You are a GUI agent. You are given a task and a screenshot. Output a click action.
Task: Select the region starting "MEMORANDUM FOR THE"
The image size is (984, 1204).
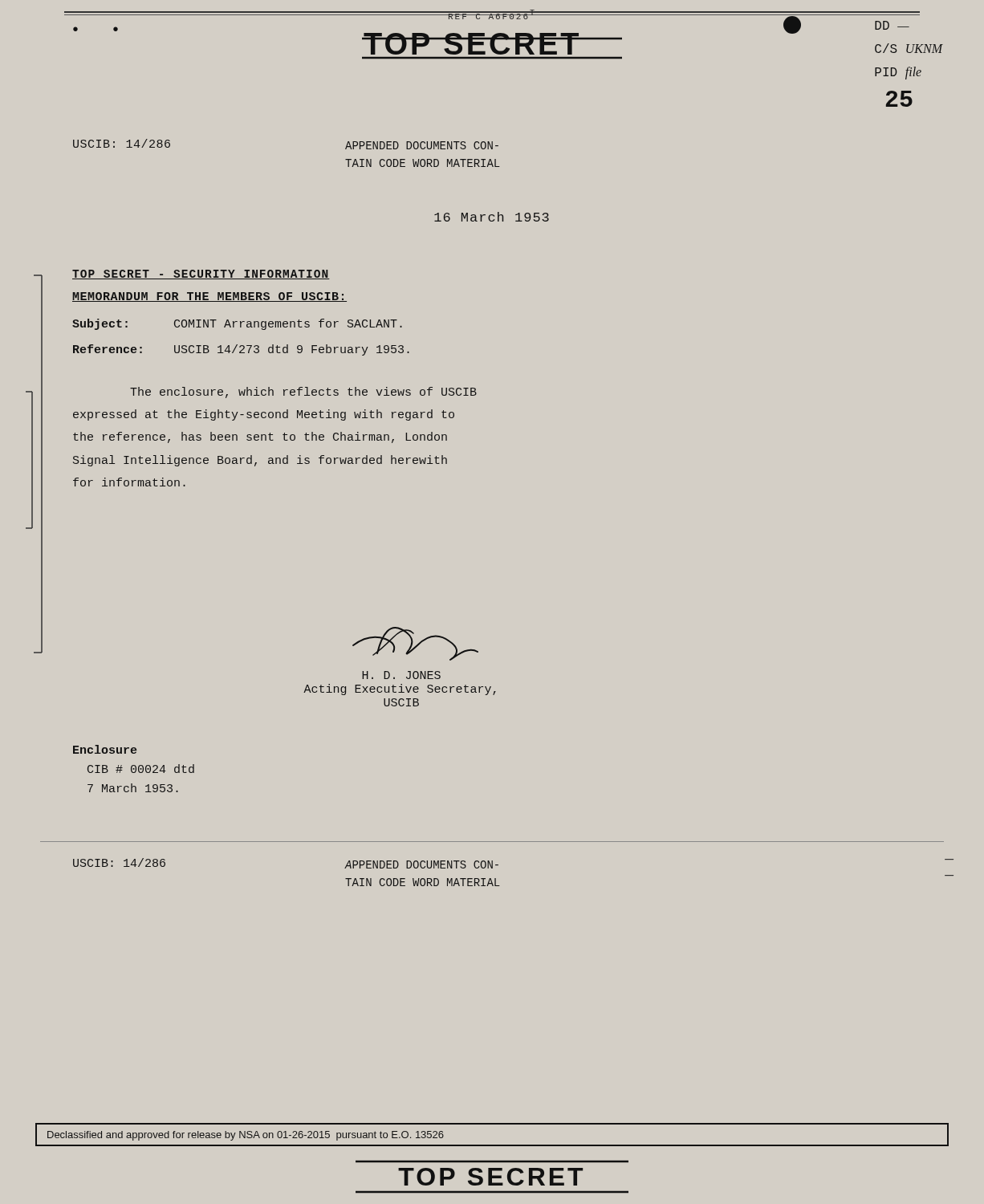(x=209, y=297)
